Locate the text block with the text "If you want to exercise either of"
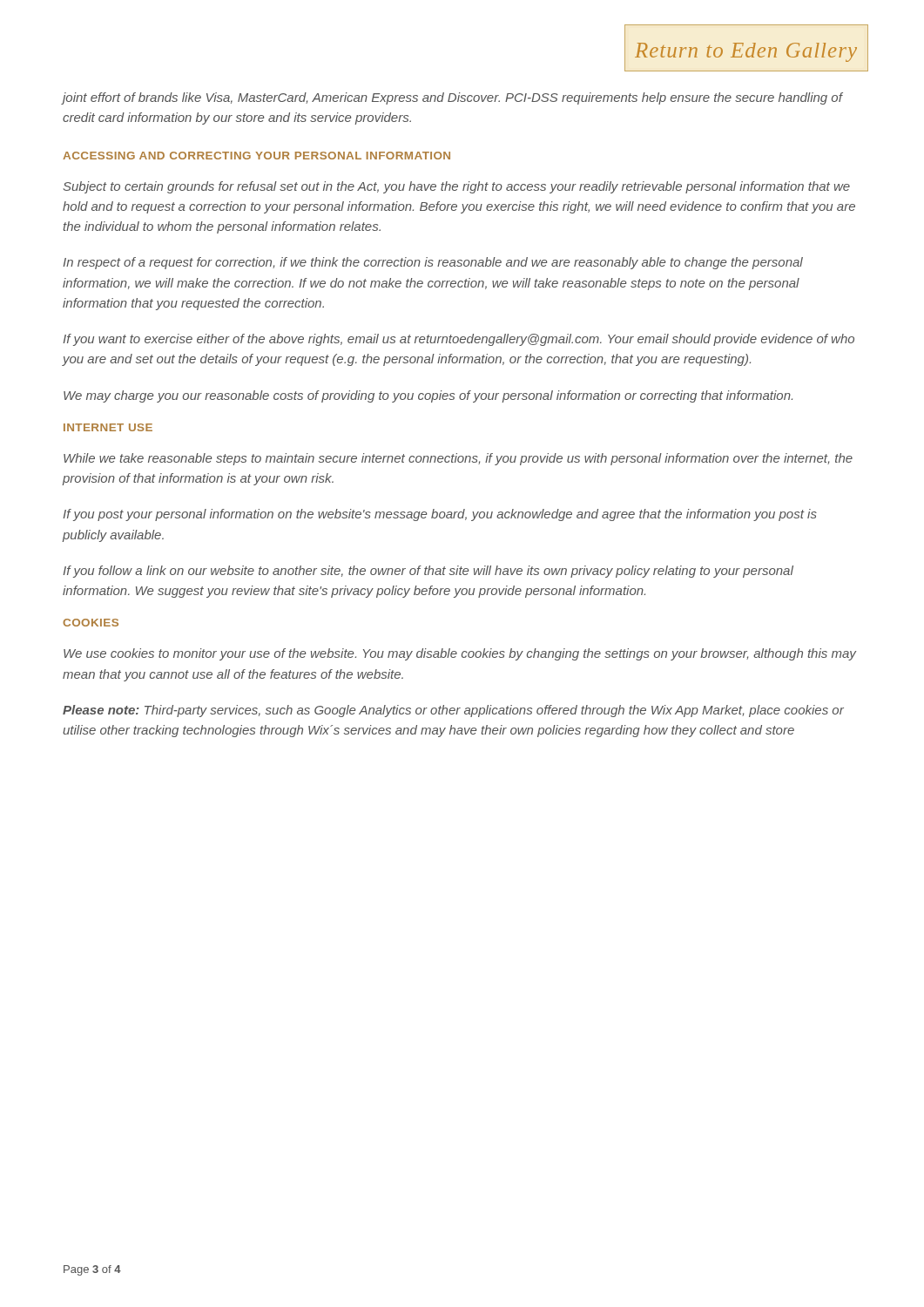 point(459,349)
